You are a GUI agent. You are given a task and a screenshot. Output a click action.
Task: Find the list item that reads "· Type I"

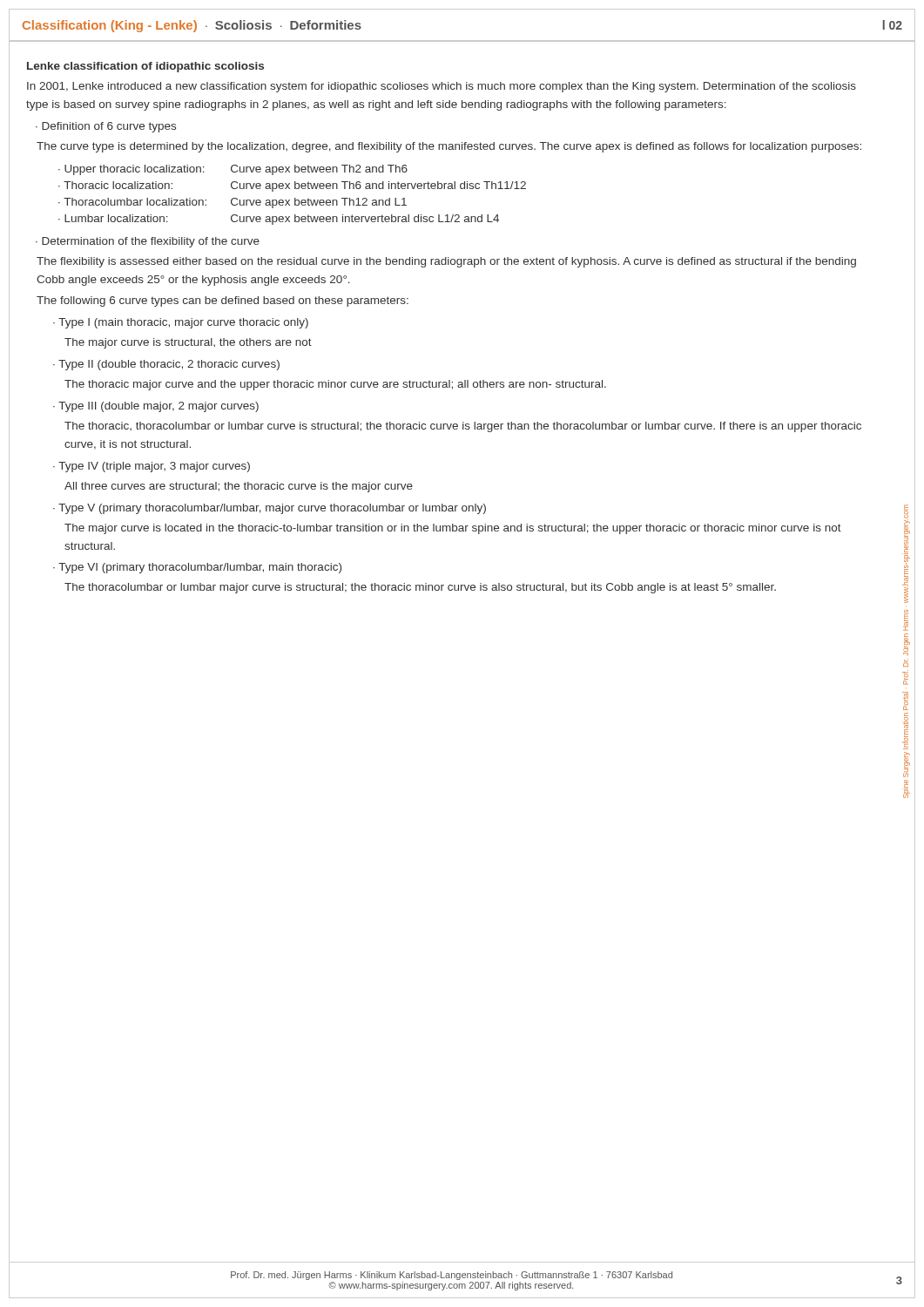click(181, 322)
